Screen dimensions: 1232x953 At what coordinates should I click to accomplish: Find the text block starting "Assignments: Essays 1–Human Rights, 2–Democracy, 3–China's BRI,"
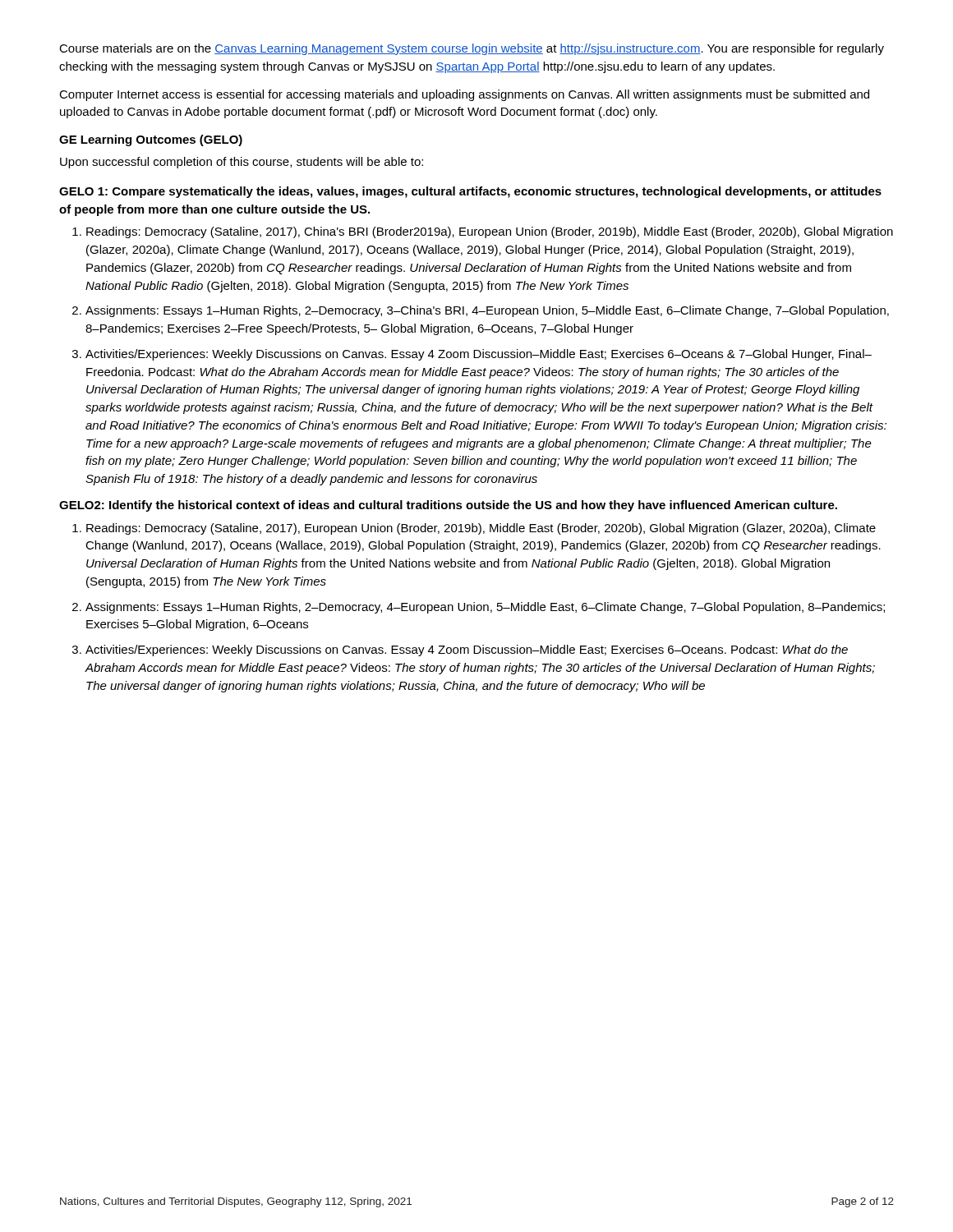click(488, 319)
